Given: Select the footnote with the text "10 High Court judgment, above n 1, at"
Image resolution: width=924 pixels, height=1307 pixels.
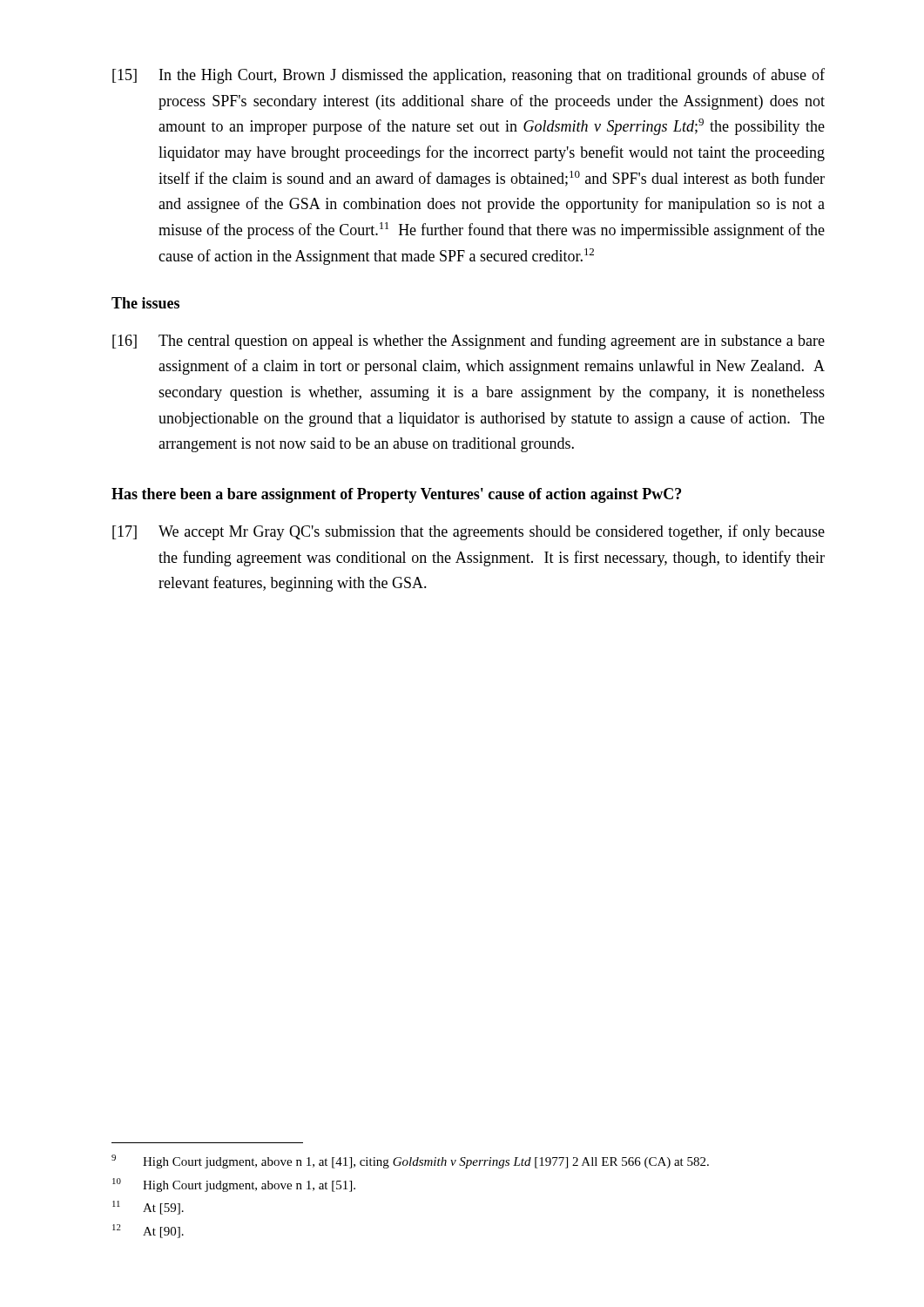Looking at the screenshot, I should point(234,1185).
